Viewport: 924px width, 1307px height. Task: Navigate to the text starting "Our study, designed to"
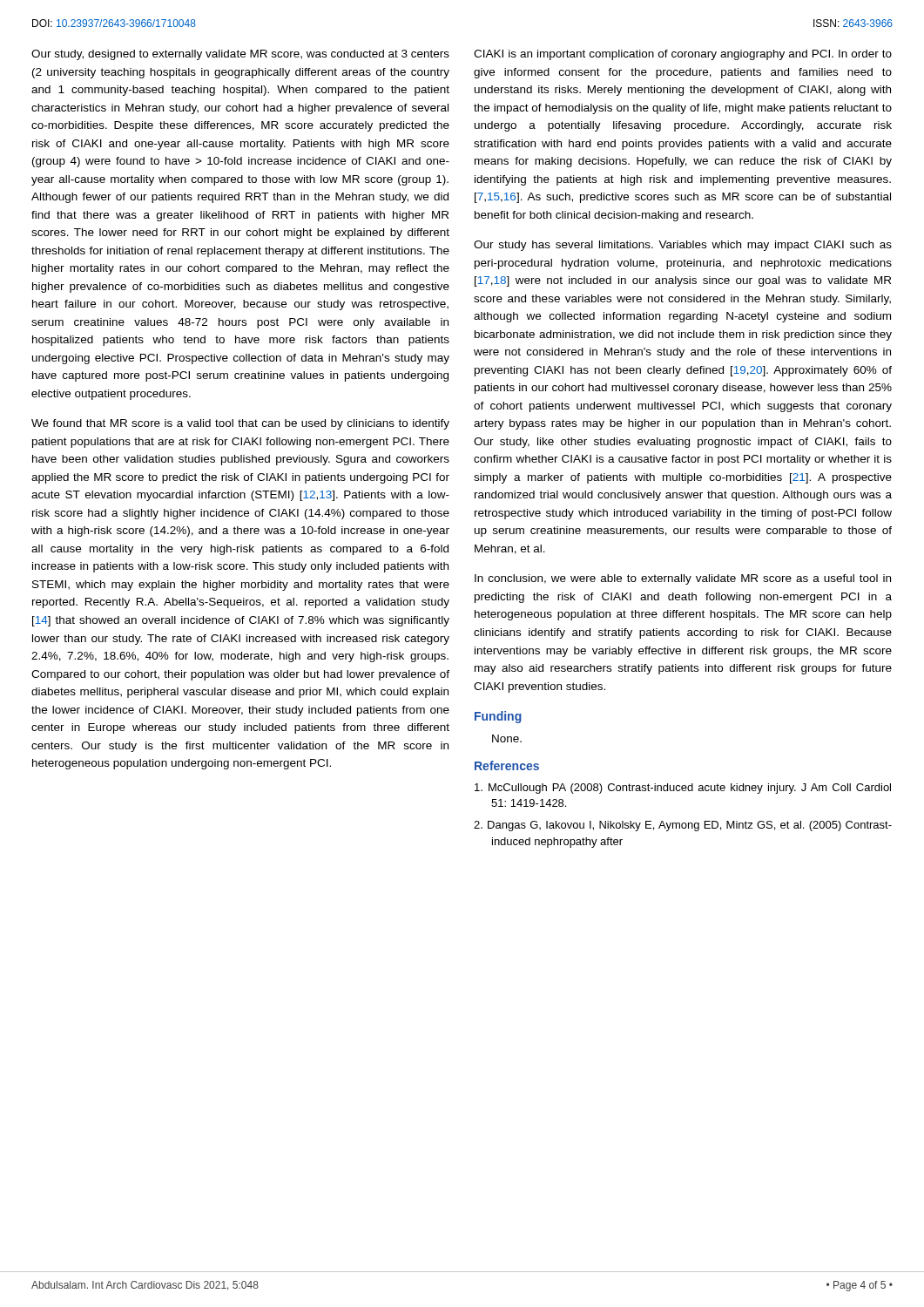(240, 224)
